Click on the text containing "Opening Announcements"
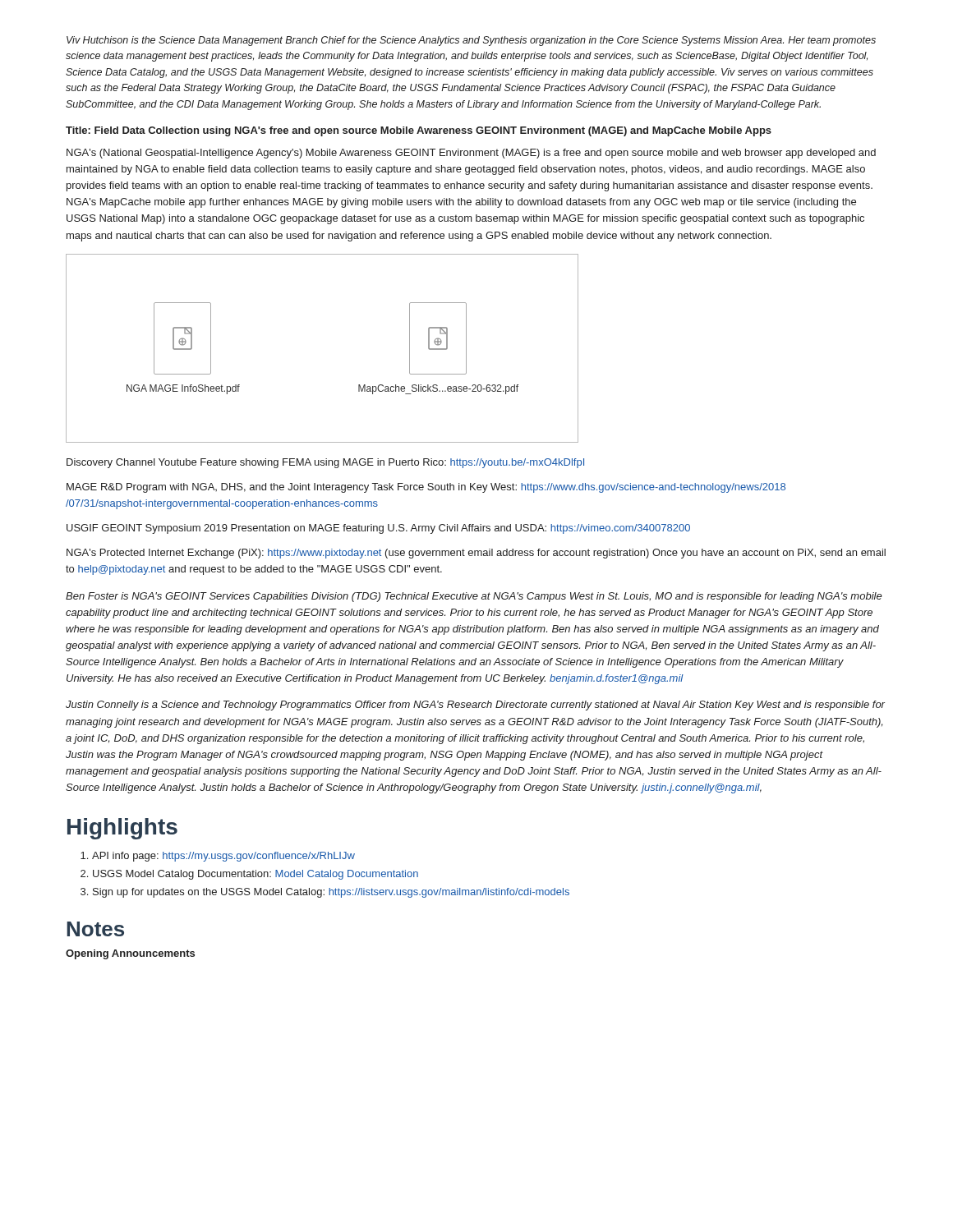 coord(131,953)
